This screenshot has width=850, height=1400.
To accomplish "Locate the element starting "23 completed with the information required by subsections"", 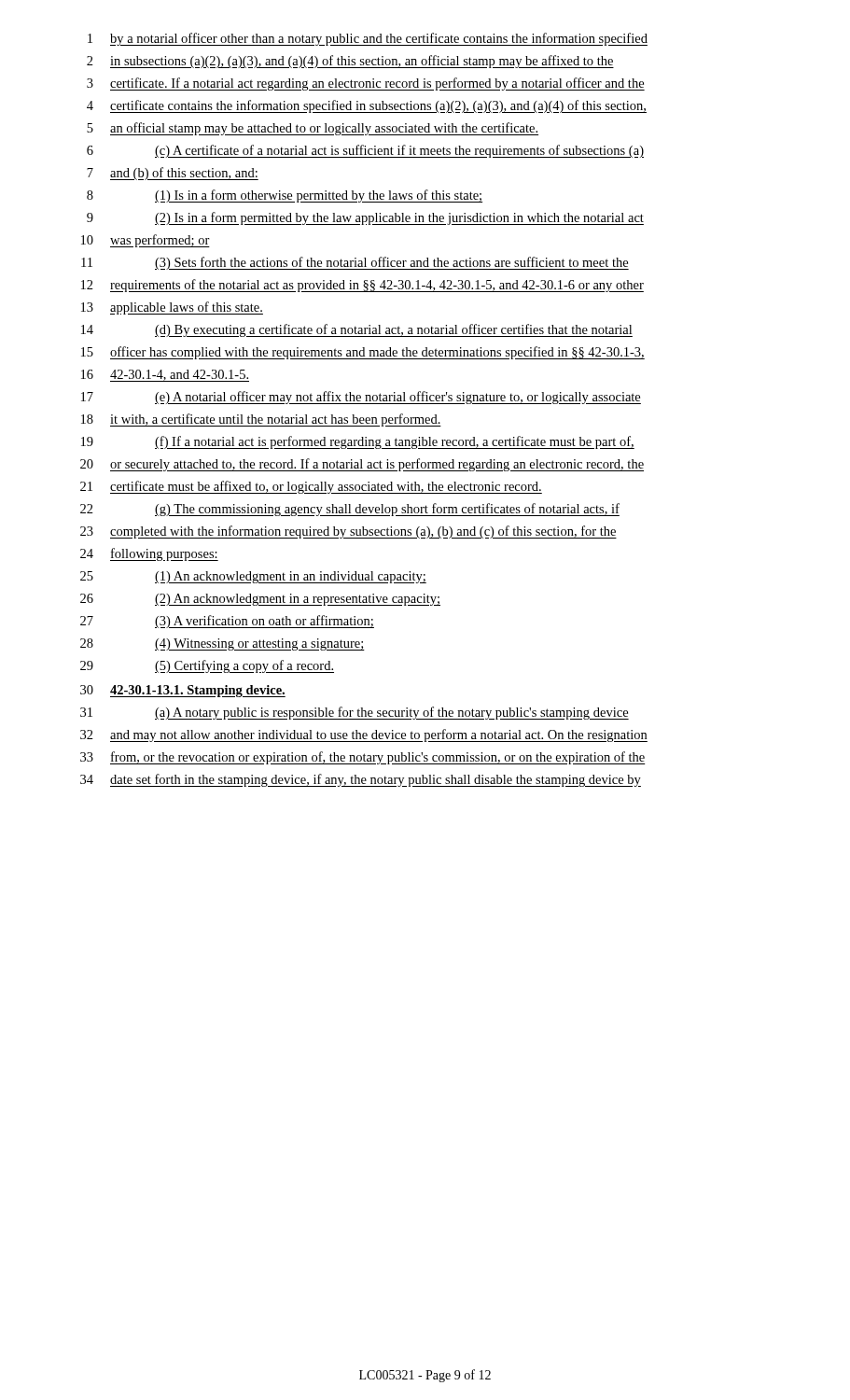I will point(425,531).
